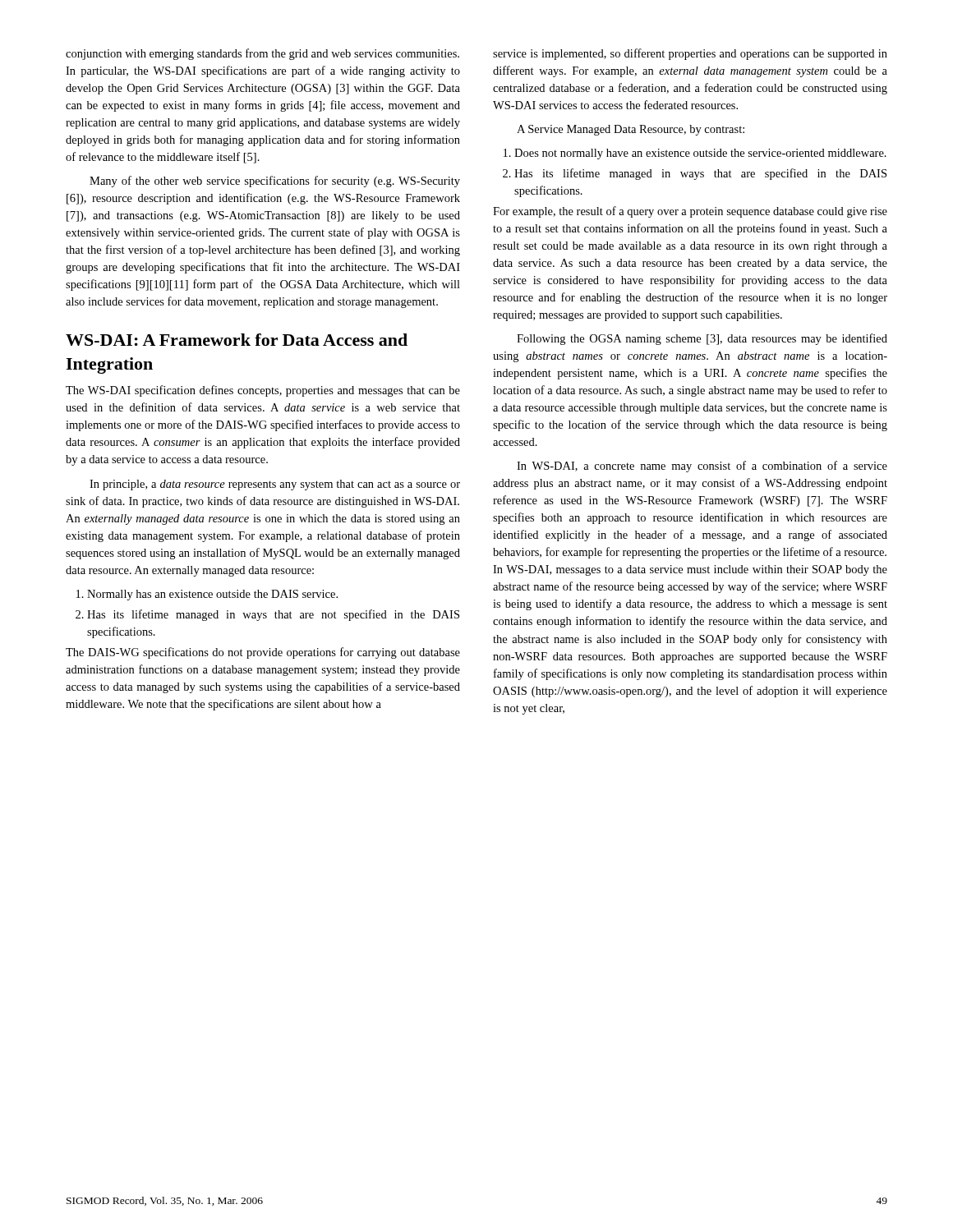Locate the list item with the text "Does not normally have an existence outside"
The width and height of the screenshot is (953, 1232).
[690, 172]
